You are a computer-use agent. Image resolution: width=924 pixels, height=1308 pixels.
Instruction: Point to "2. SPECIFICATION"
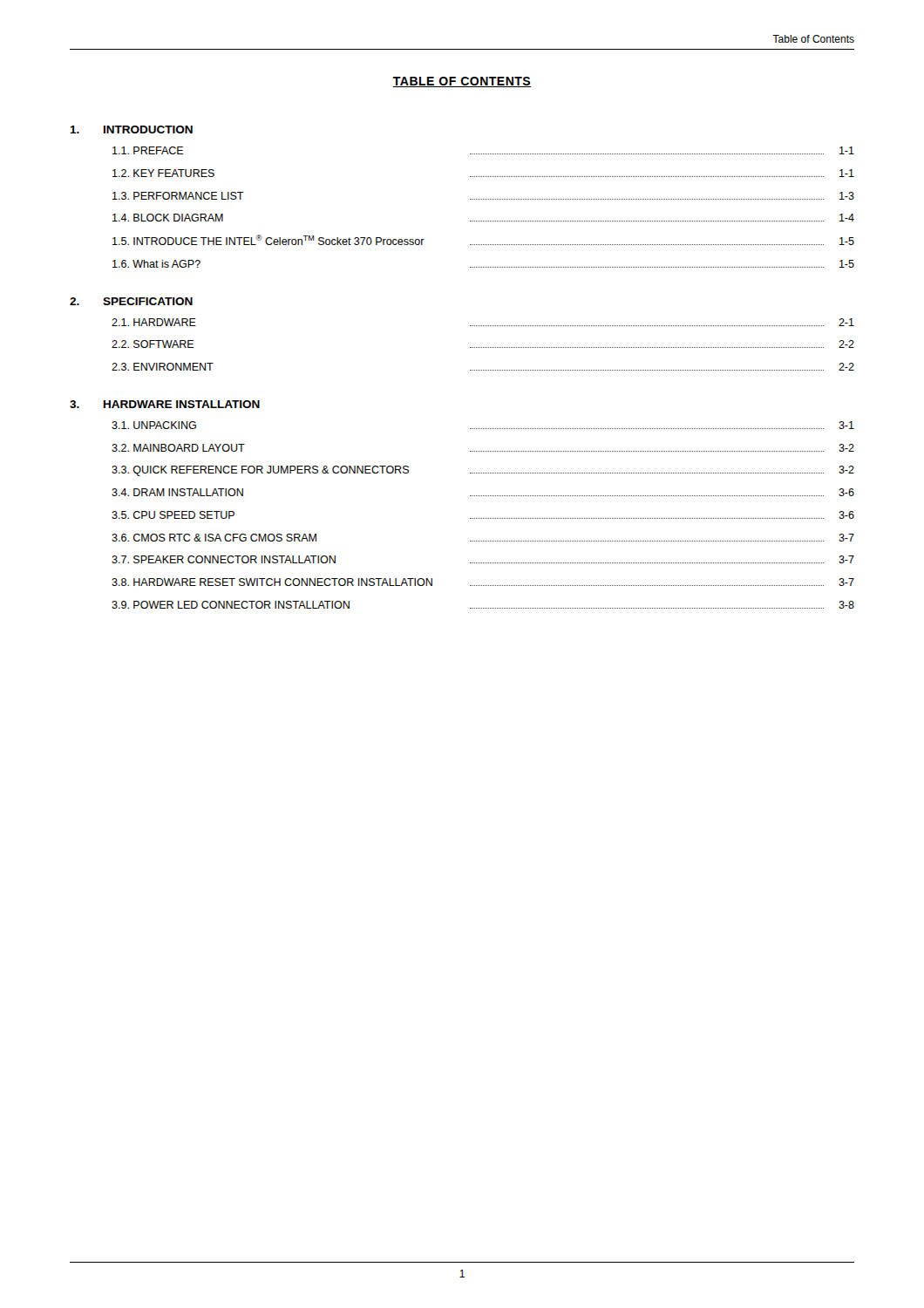[x=131, y=301]
